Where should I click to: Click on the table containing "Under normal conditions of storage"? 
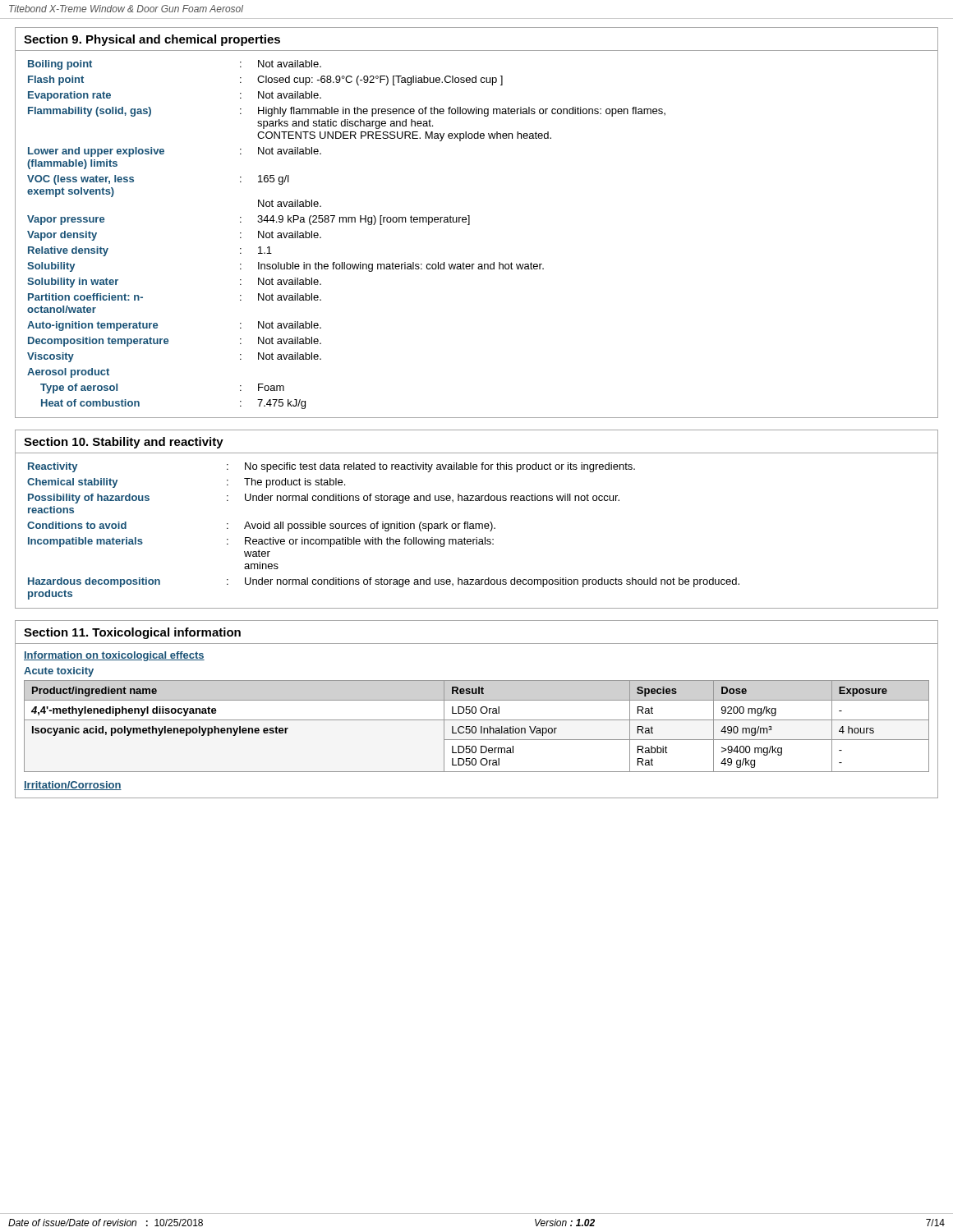coord(476,530)
